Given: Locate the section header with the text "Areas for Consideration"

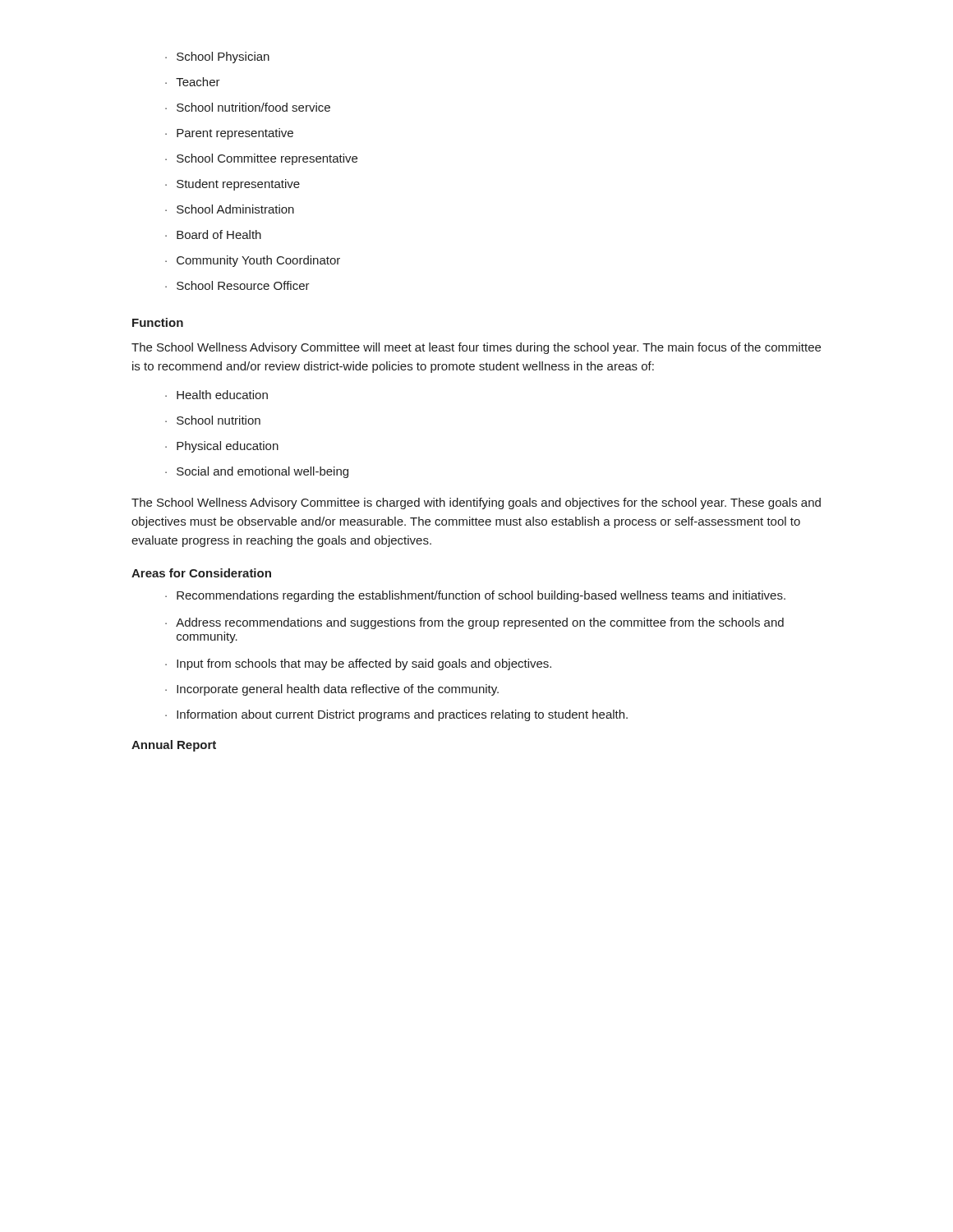Looking at the screenshot, I should pos(202,573).
